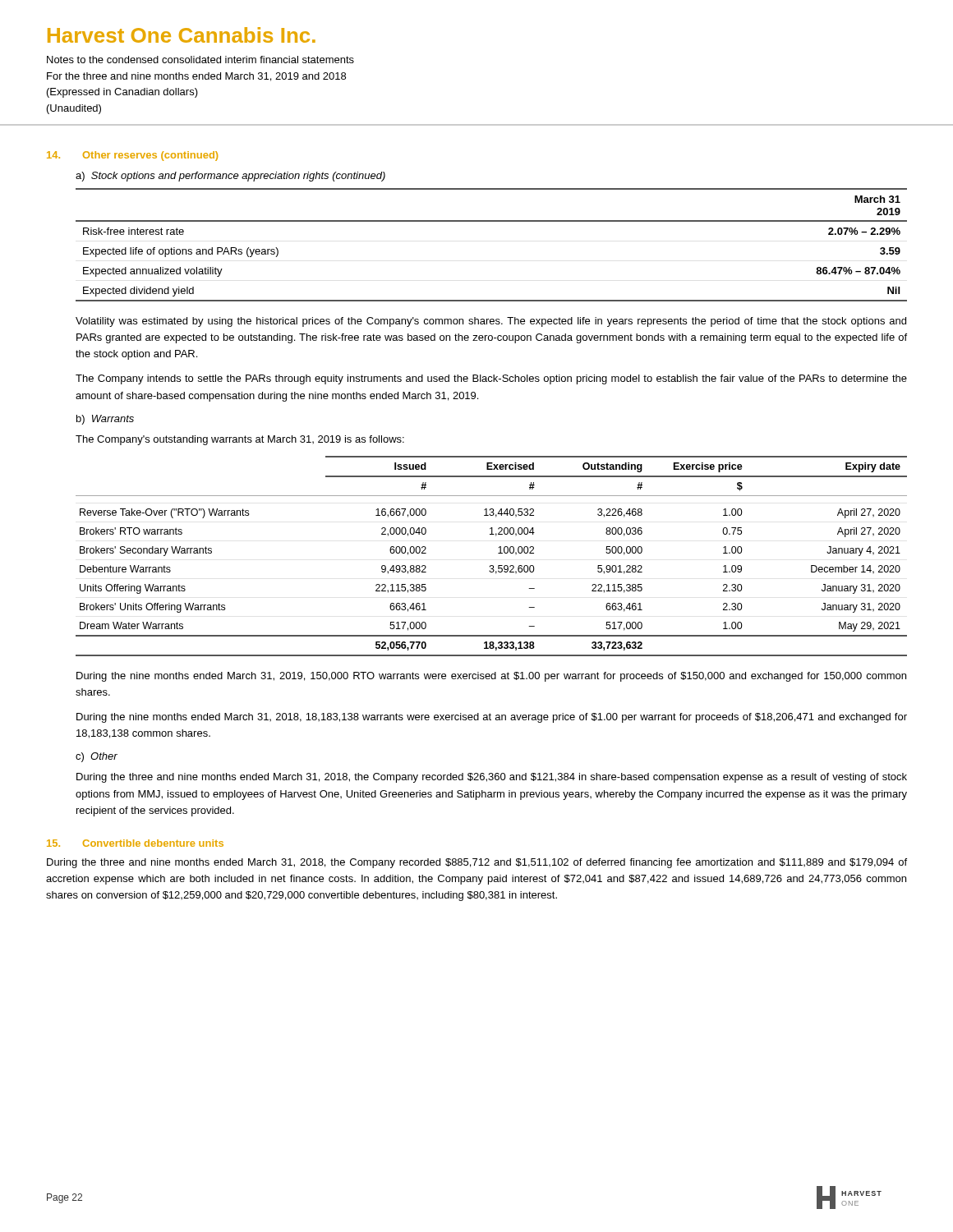Select the table that reads "Expiry date"
The image size is (953, 1232).
(x=476, y=556)
